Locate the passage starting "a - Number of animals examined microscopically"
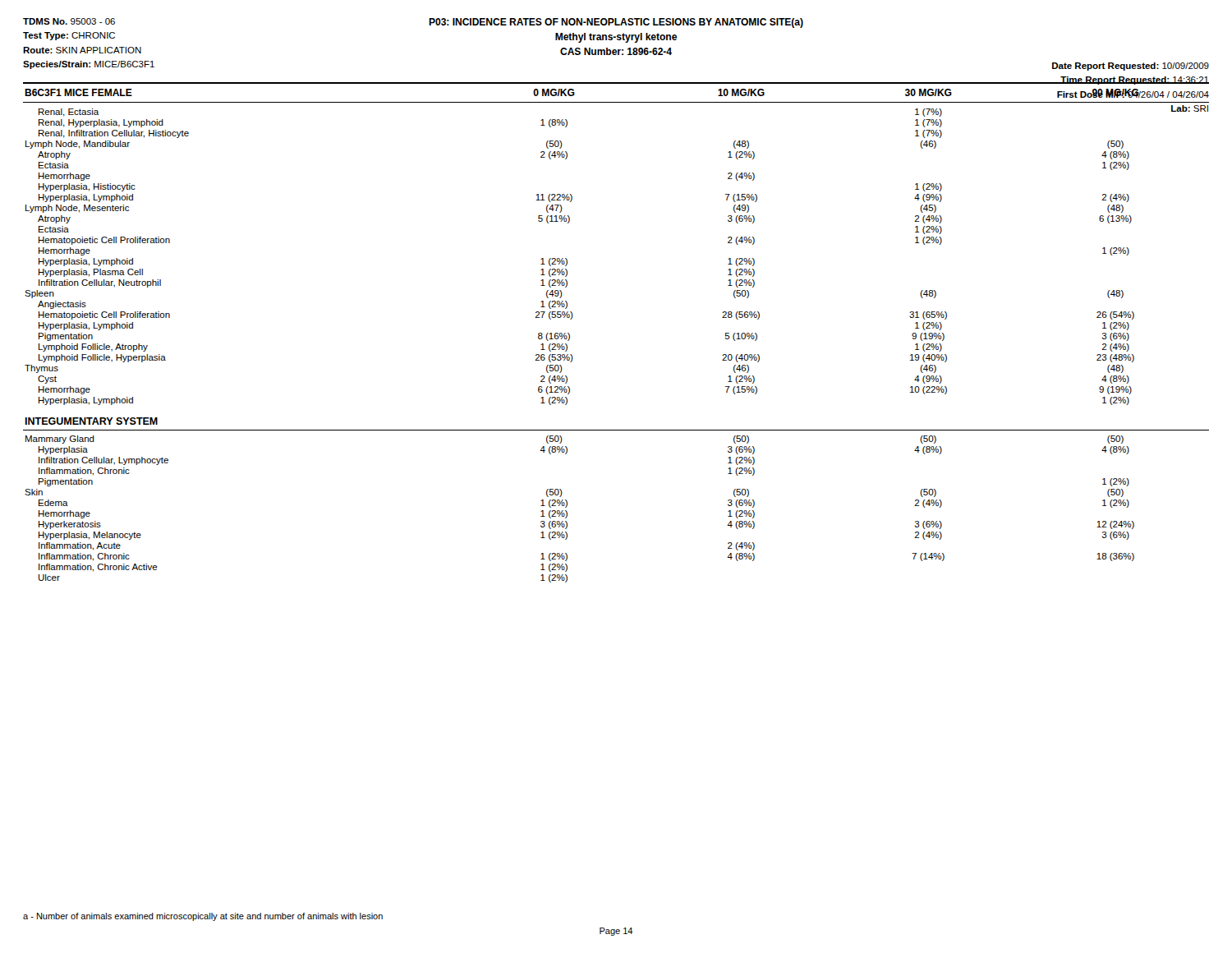The width and height of the screenshot is (1232, 953). point(203,916)
